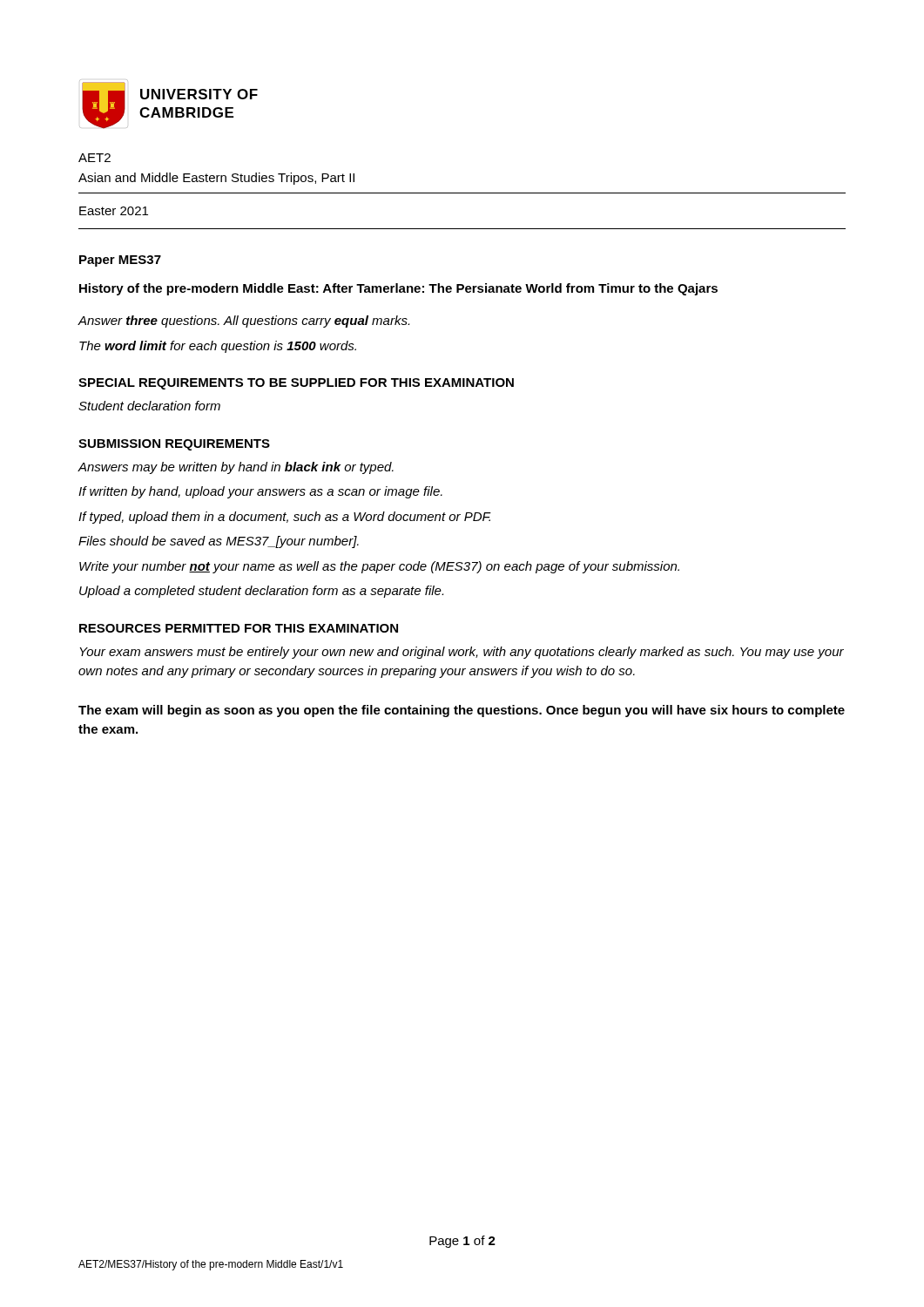Click on the text block that says "The exam will begin as soon"
The width and height of the screenshot is (924, 1307).
point(462,719)
